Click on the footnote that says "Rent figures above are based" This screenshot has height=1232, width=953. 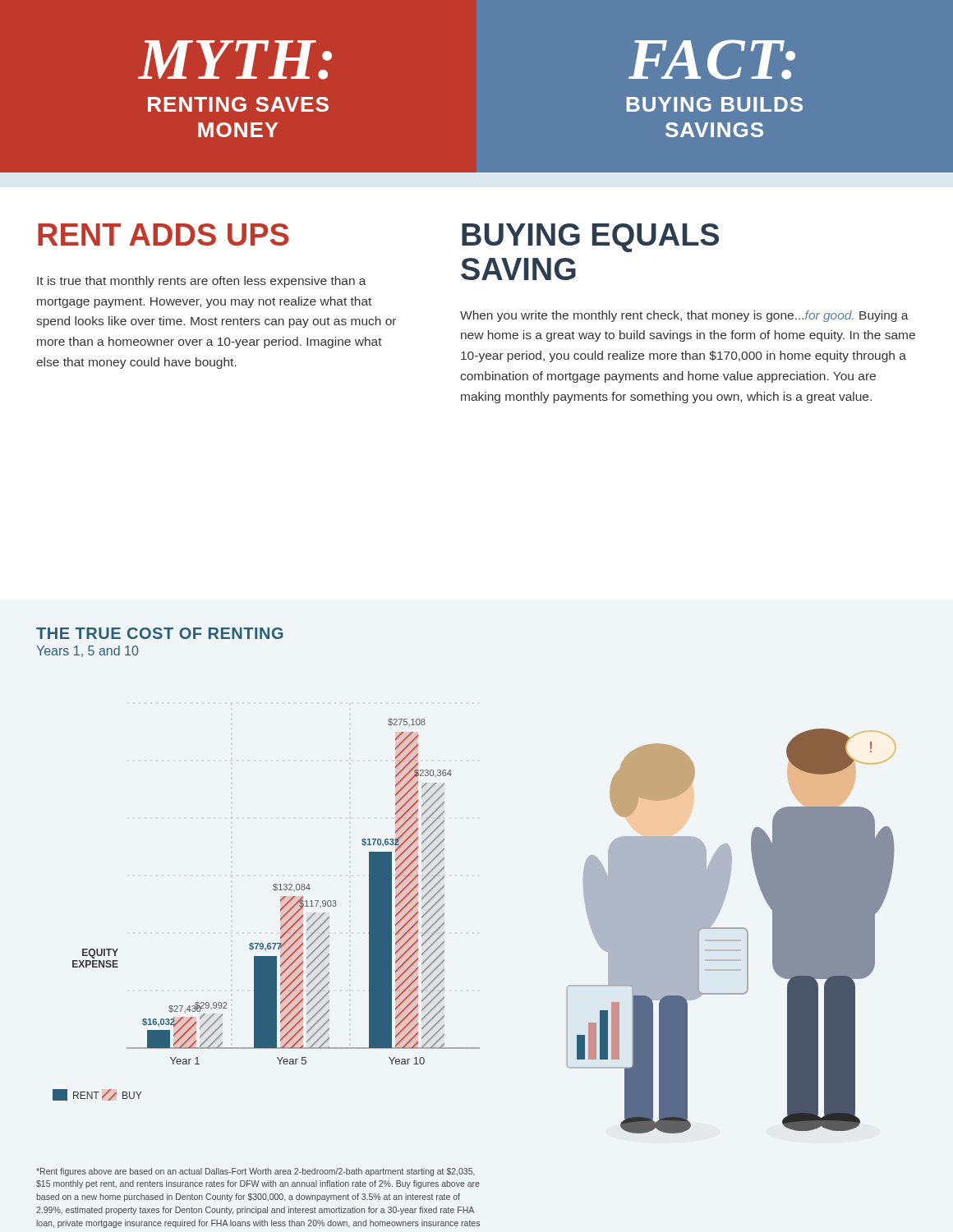coord(259,1199)
